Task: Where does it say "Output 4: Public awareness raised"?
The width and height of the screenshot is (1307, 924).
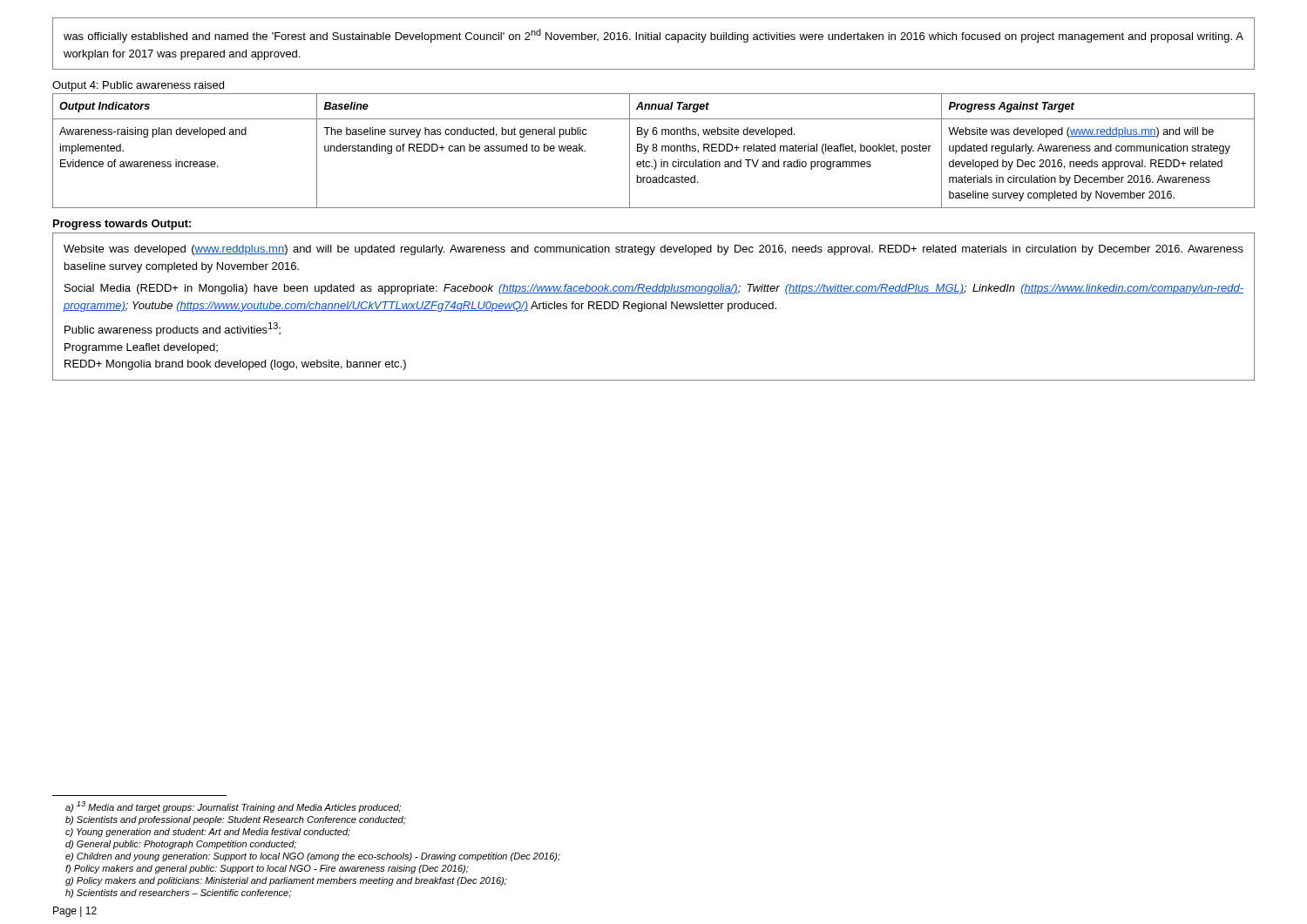Action: click(x=139, y=85)
